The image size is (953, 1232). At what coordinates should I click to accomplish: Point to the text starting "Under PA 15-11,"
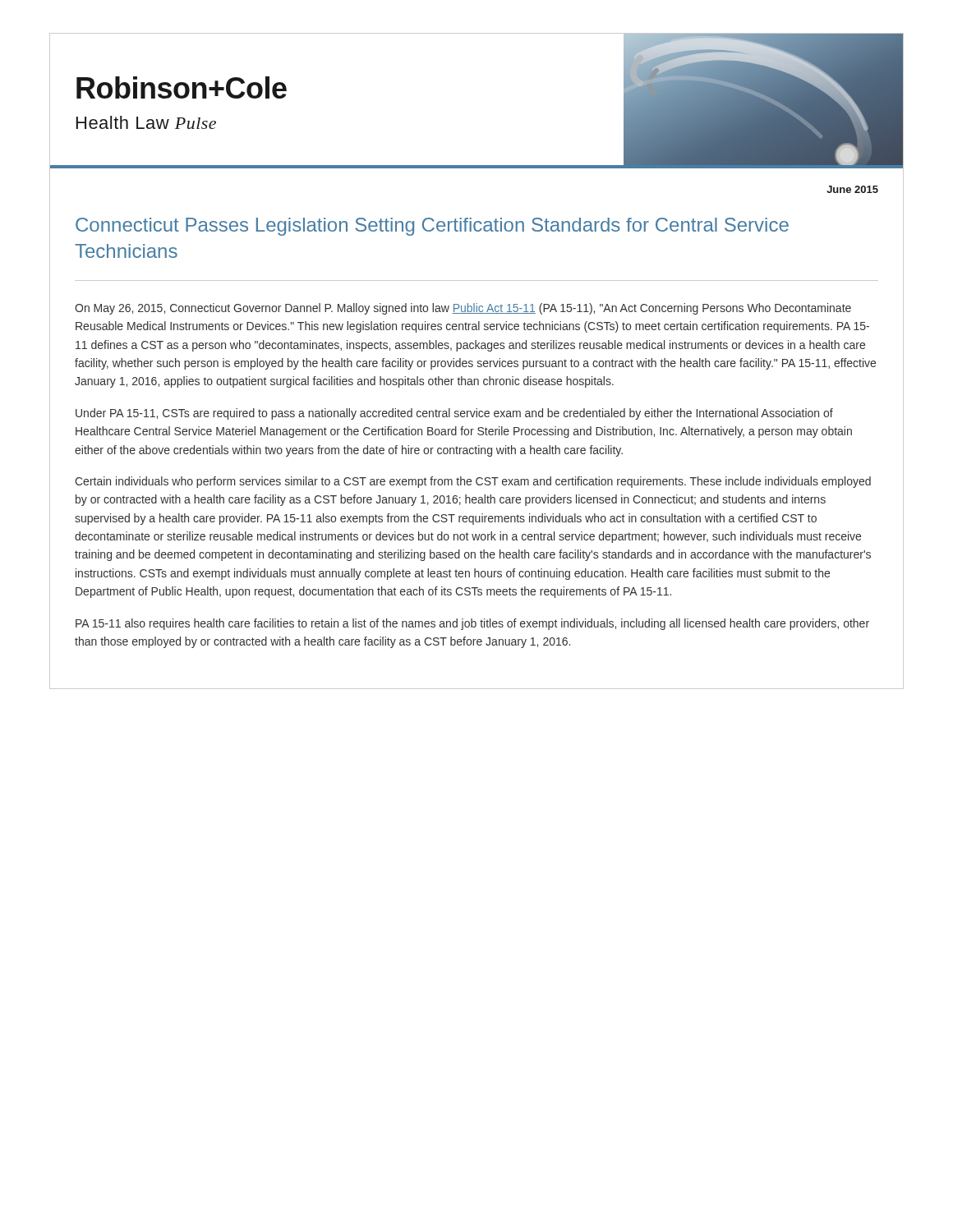464,431
